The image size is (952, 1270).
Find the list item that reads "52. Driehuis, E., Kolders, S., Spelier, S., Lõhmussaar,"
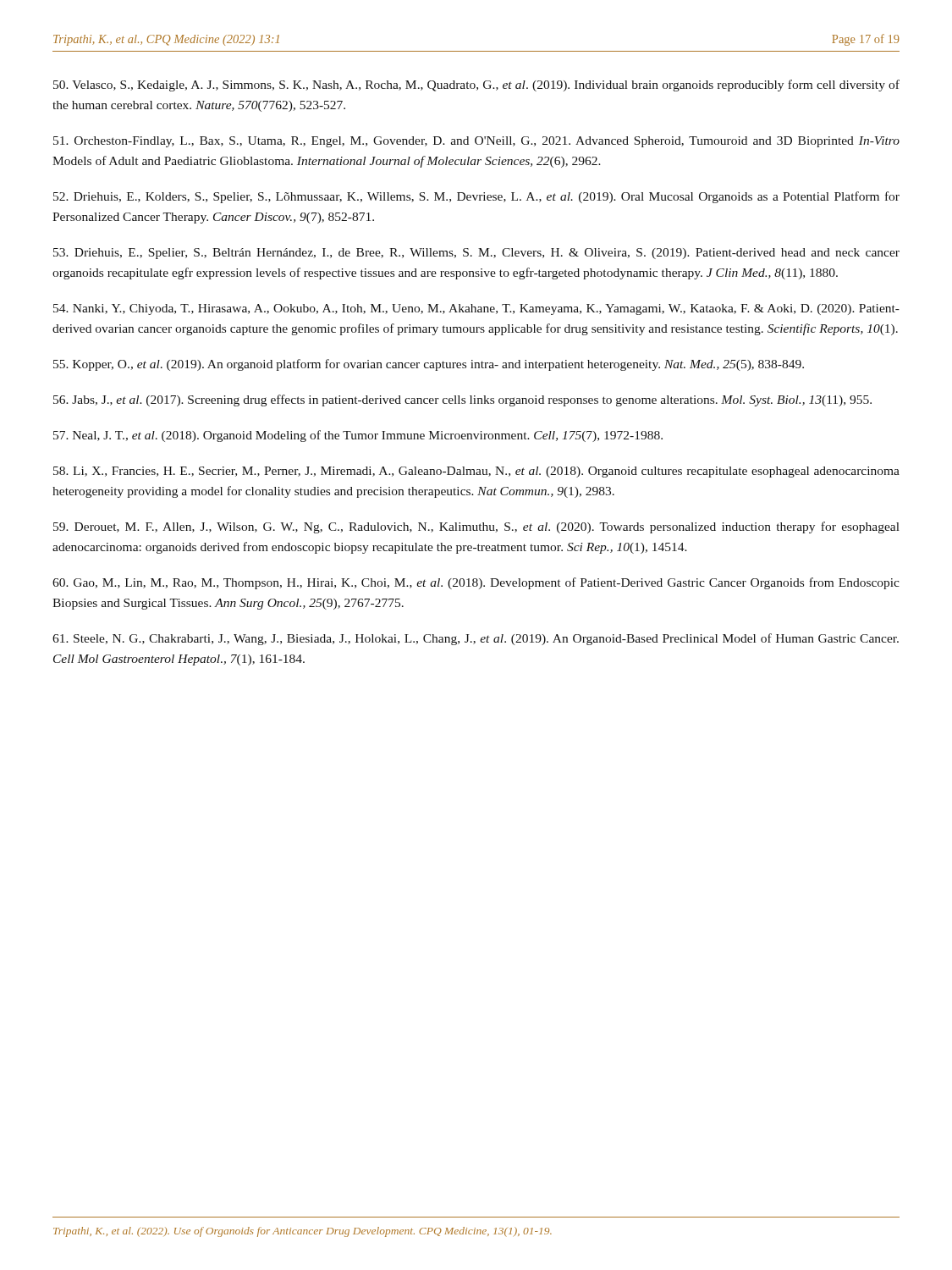(x=476, y=206)
